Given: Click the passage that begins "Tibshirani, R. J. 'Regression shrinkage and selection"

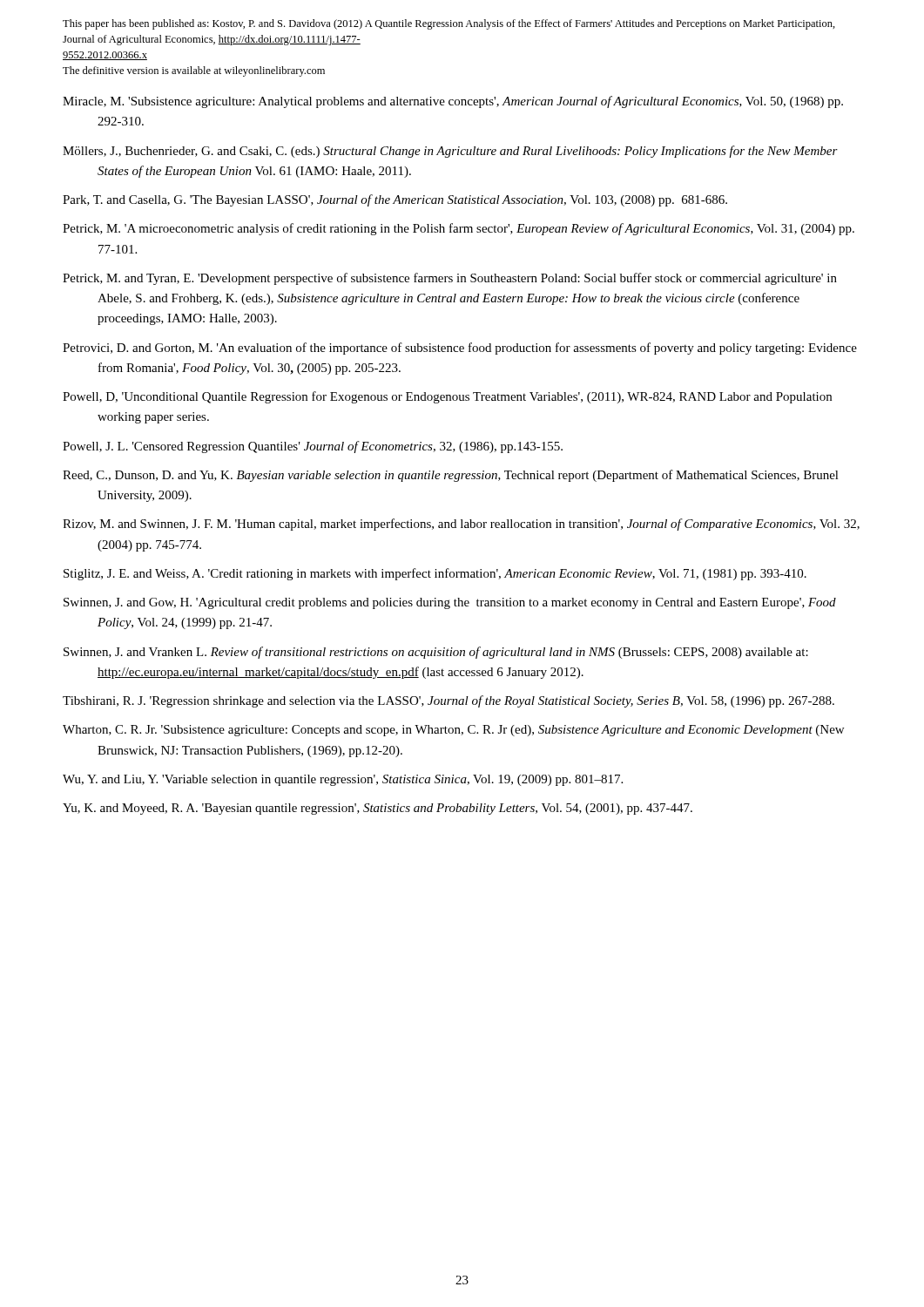Looking at the screenshot, I should pyautogui.click(x=449, y=701).
